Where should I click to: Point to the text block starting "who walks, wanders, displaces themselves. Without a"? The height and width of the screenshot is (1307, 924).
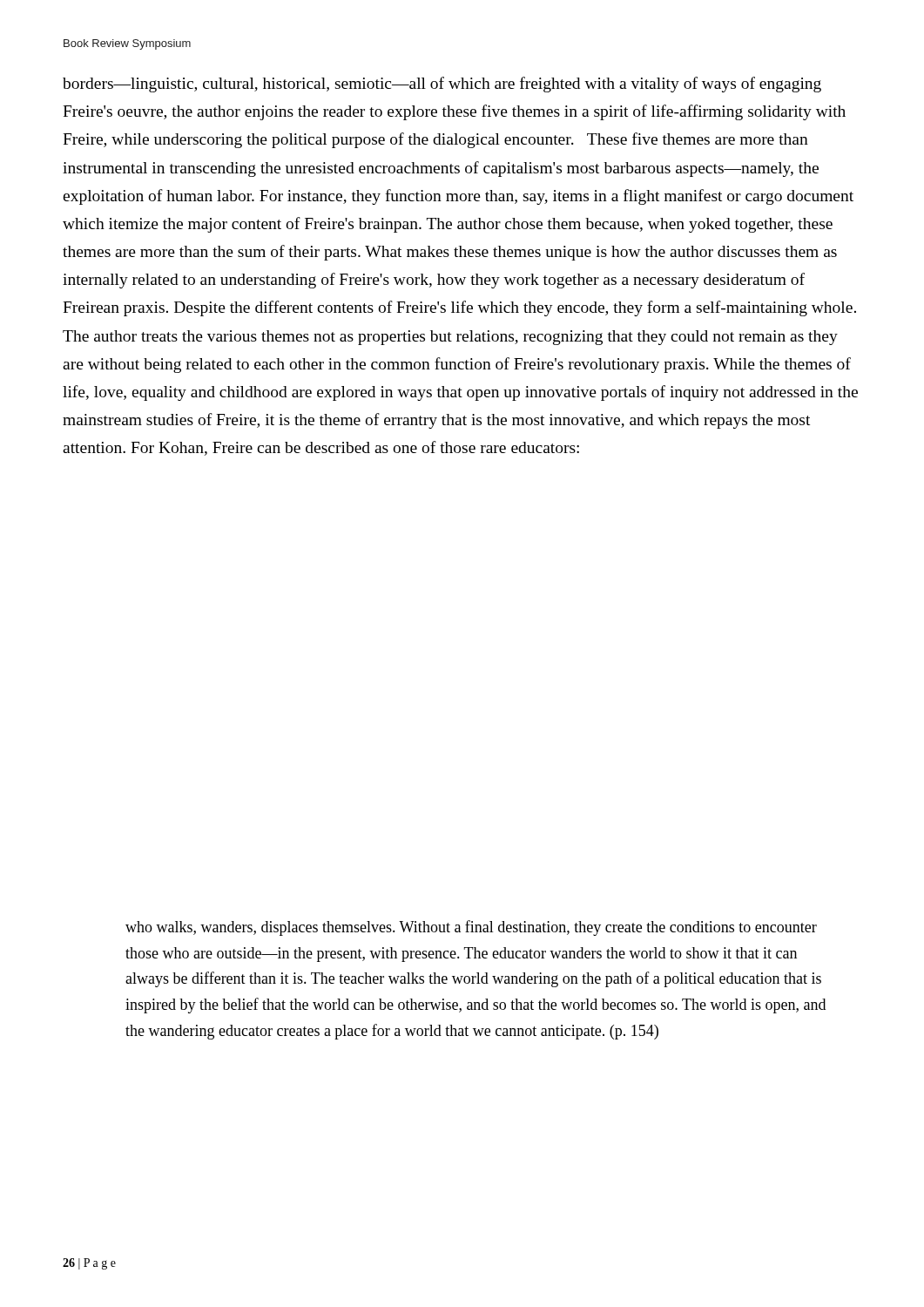476,979
